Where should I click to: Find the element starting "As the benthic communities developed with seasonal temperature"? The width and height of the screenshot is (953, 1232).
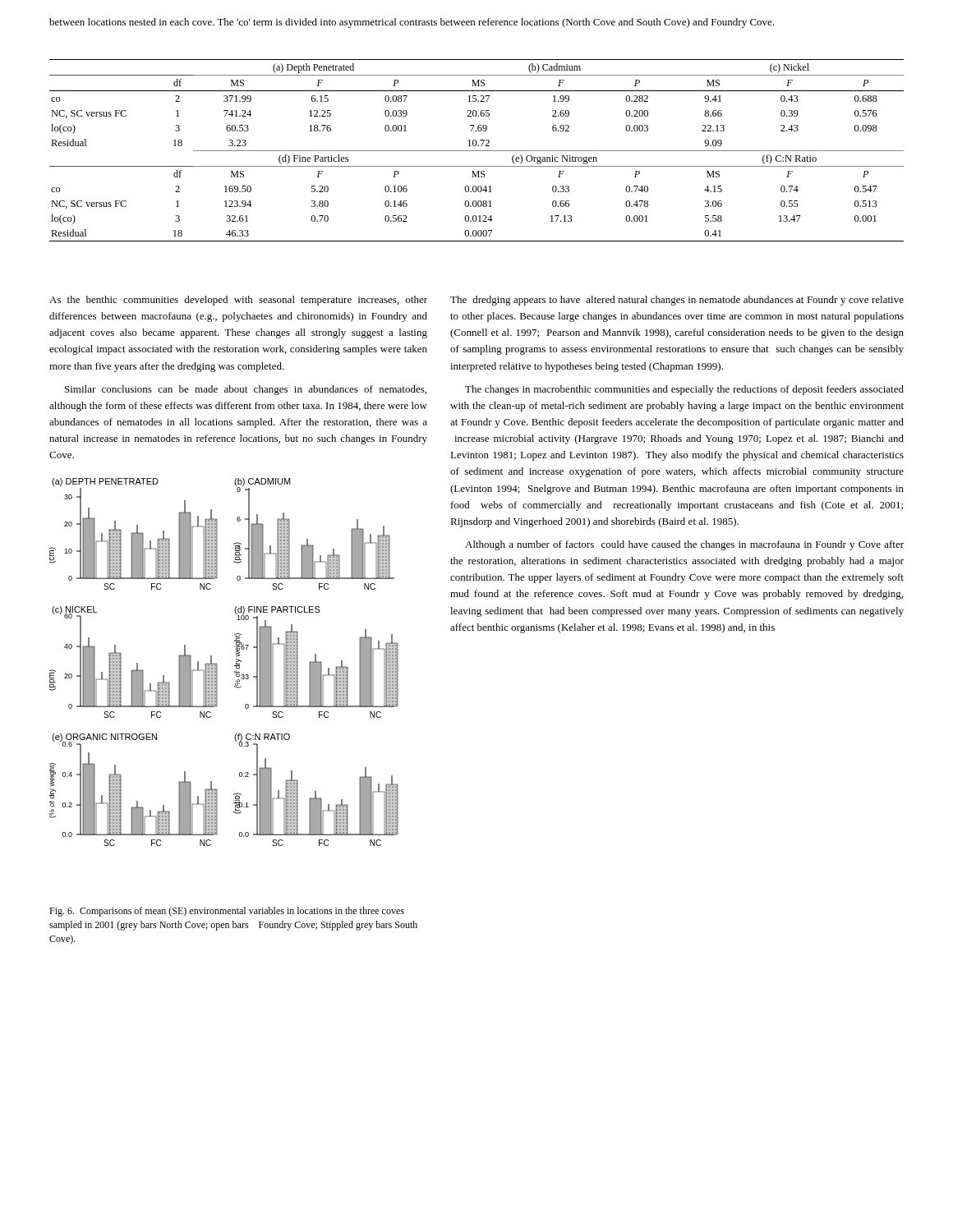click(x=238, y=378)
